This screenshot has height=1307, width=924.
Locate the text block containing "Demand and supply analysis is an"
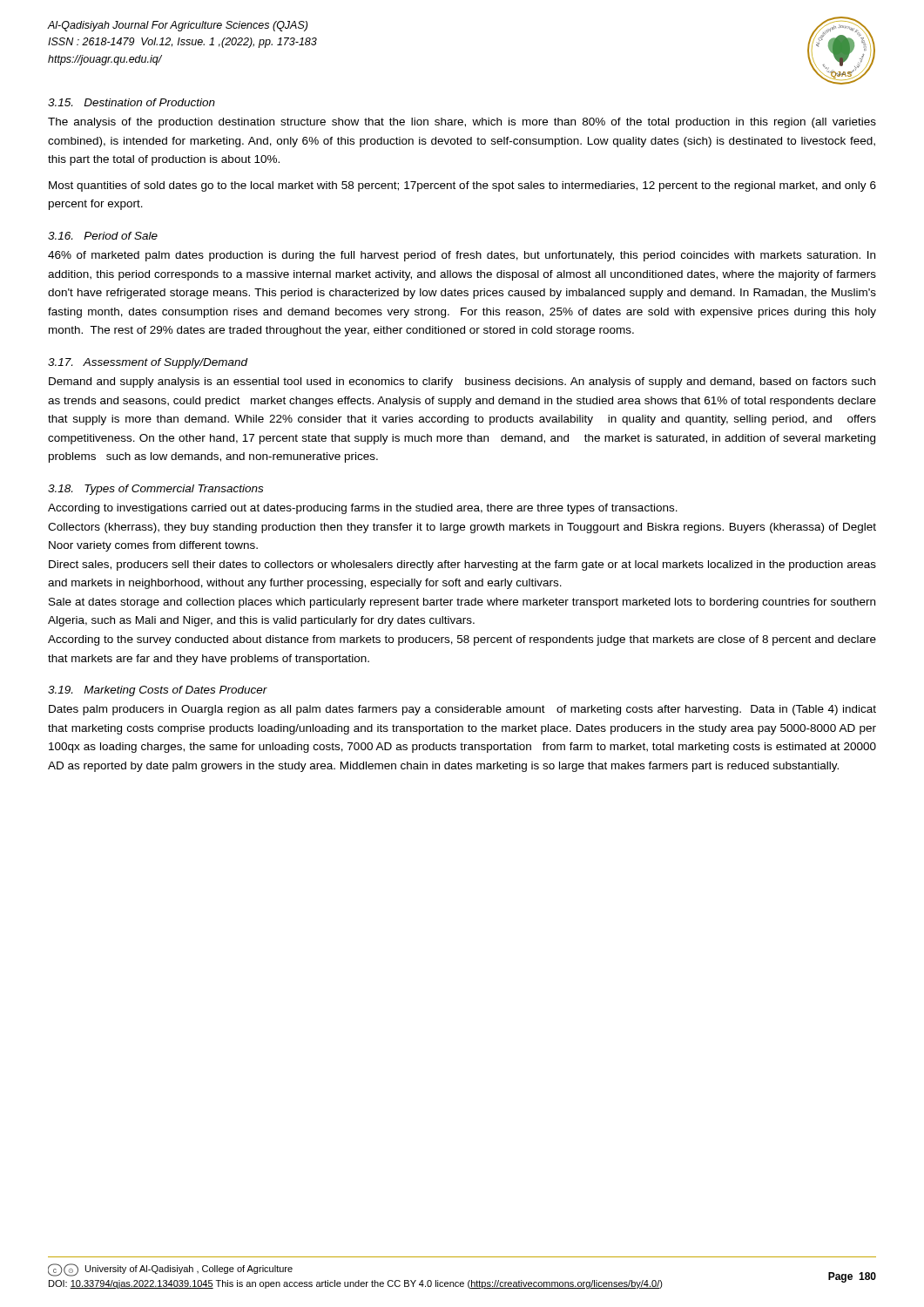(x=462, y=419)
